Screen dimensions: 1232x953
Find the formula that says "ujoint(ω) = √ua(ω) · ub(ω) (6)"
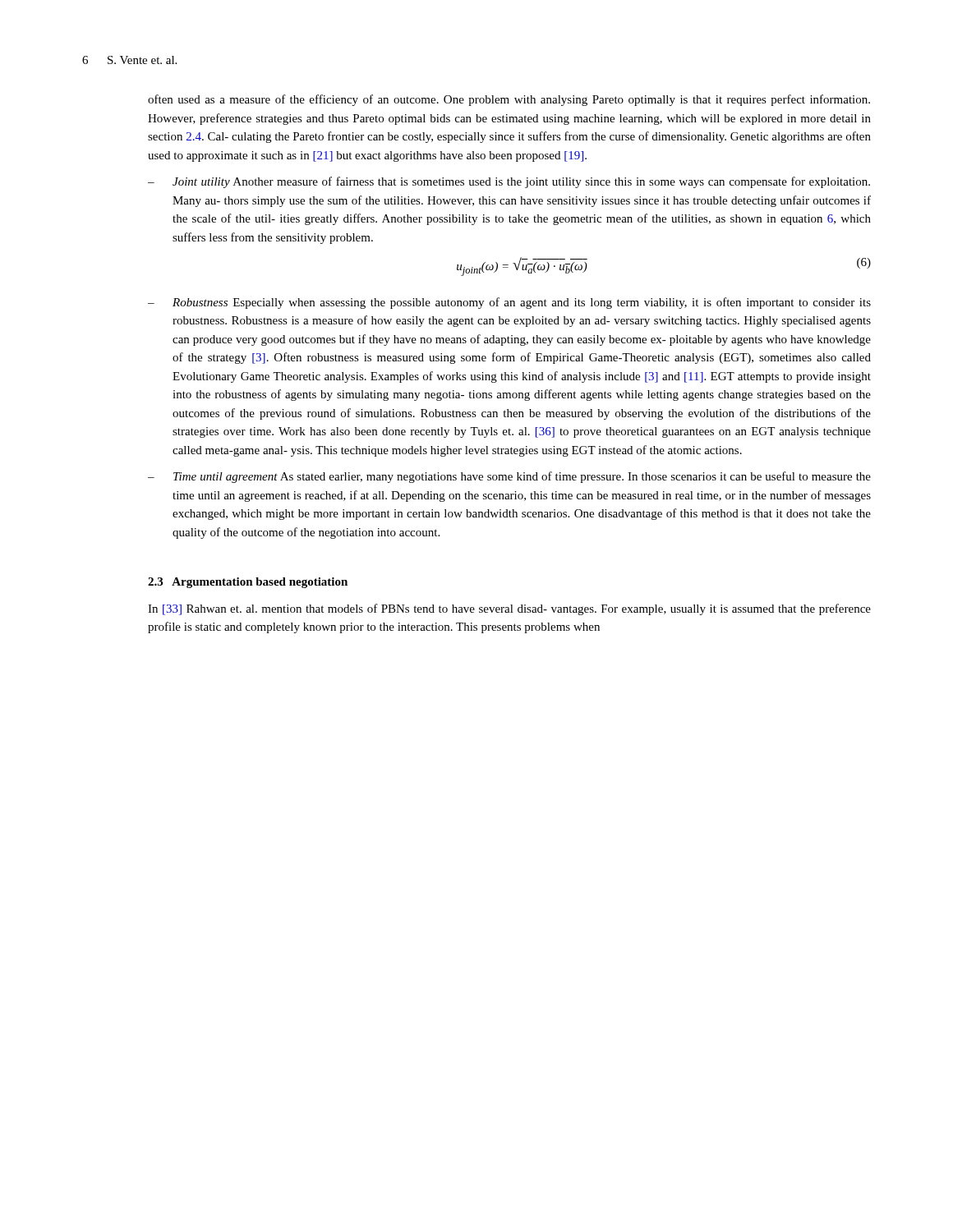coord(549,267)
